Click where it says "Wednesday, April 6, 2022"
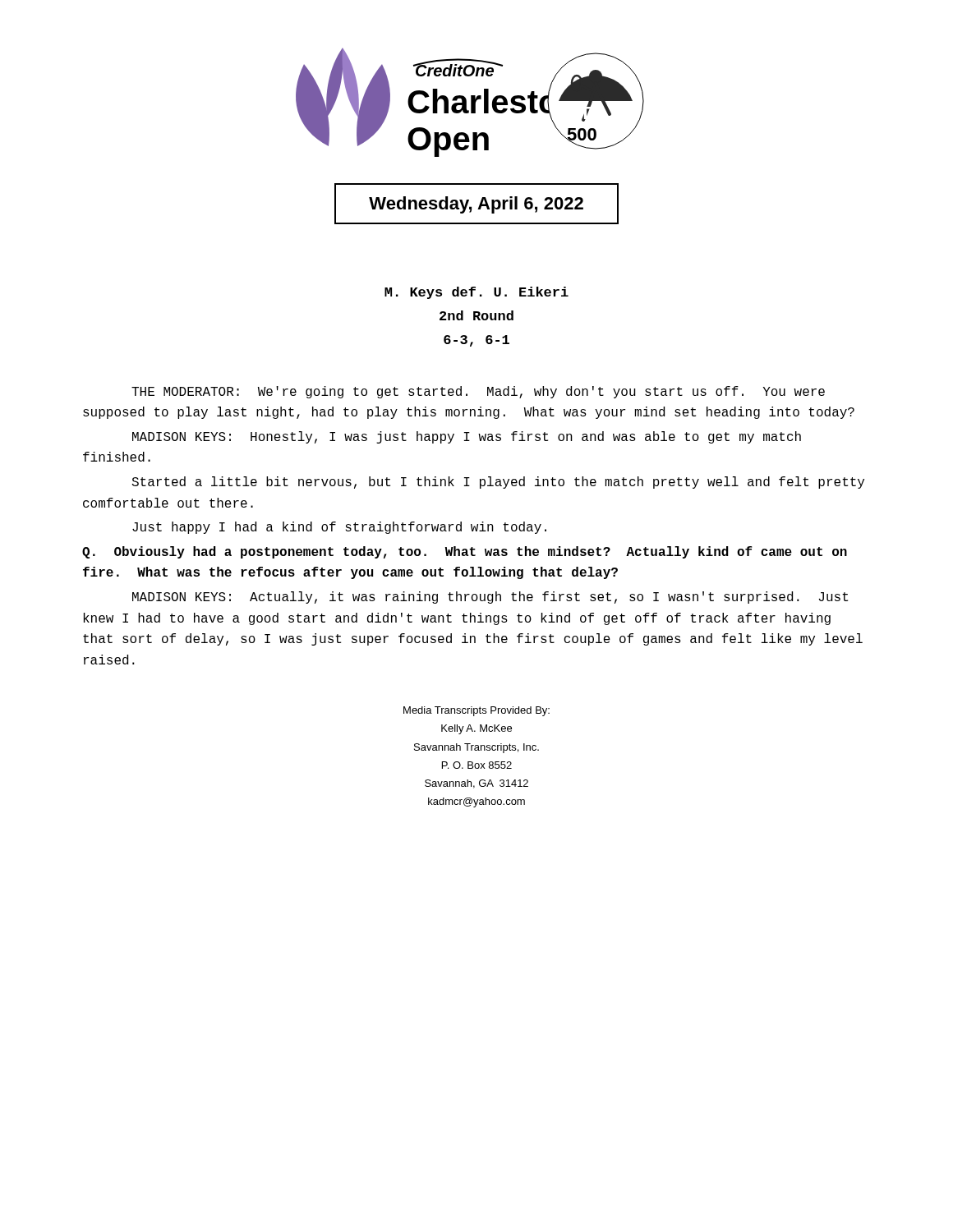 point(476,204)
